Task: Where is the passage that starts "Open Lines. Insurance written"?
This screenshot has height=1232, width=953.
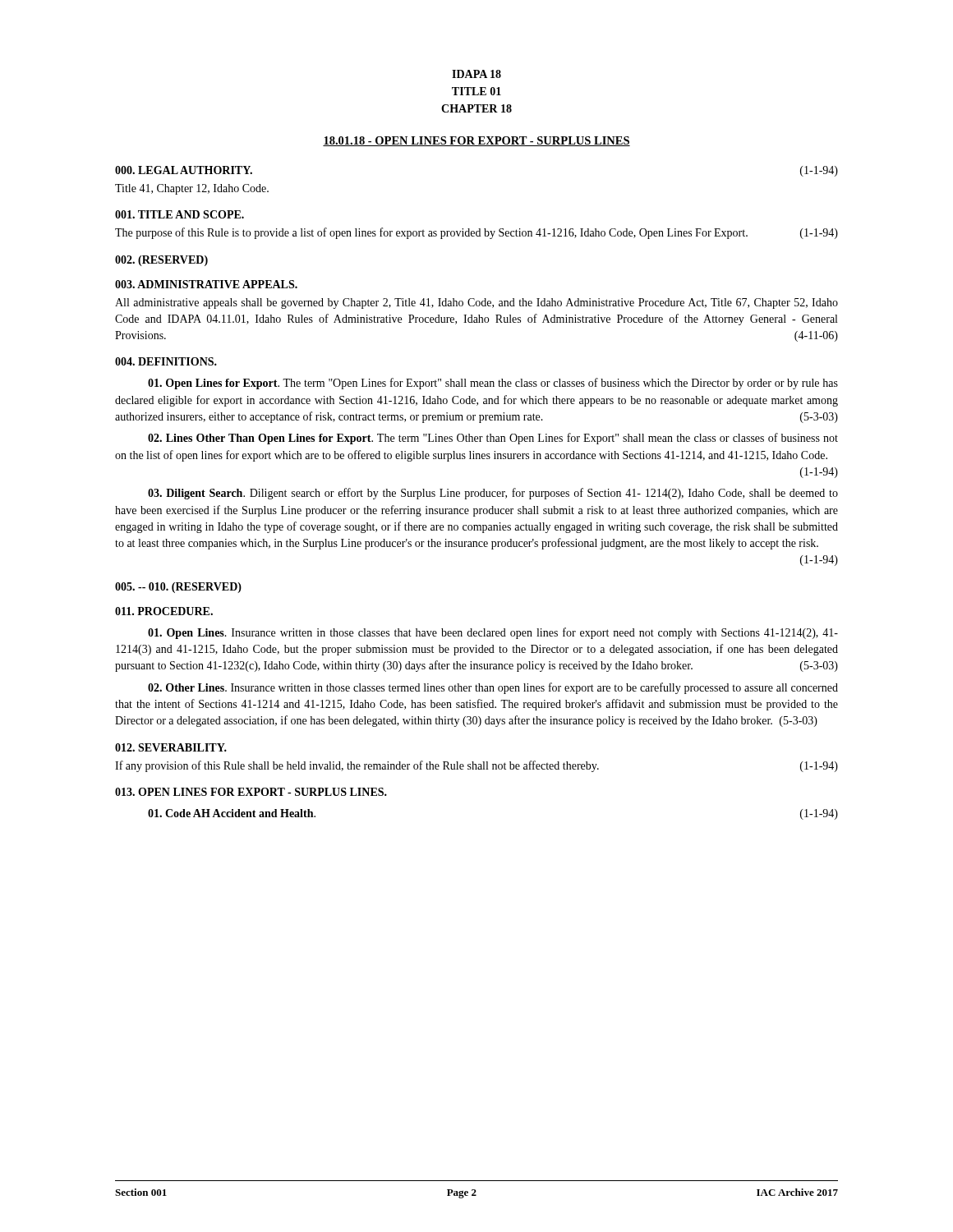Action: (476, 650)
